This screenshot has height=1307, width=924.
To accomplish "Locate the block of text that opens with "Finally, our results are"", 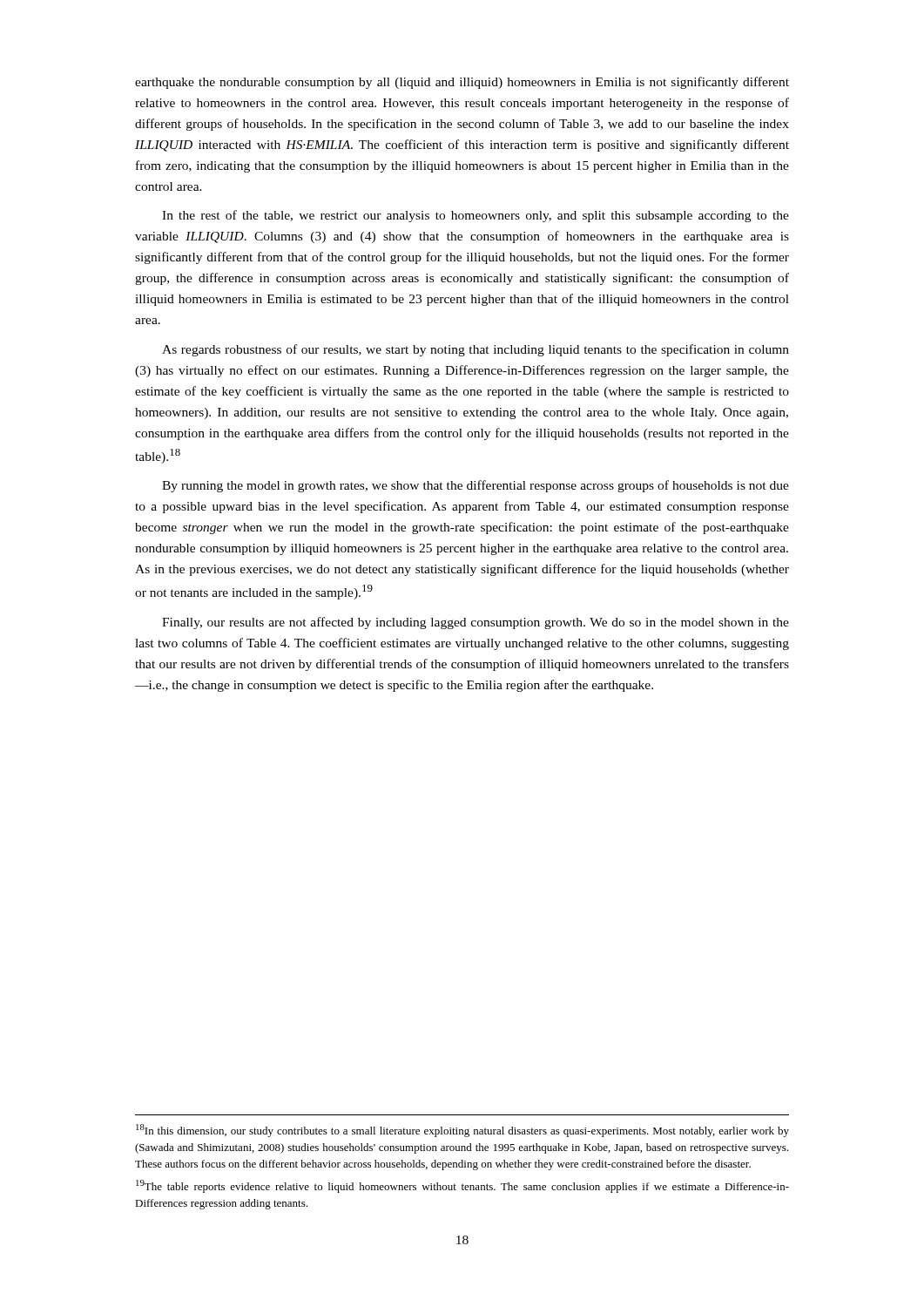I will point(462,653).
